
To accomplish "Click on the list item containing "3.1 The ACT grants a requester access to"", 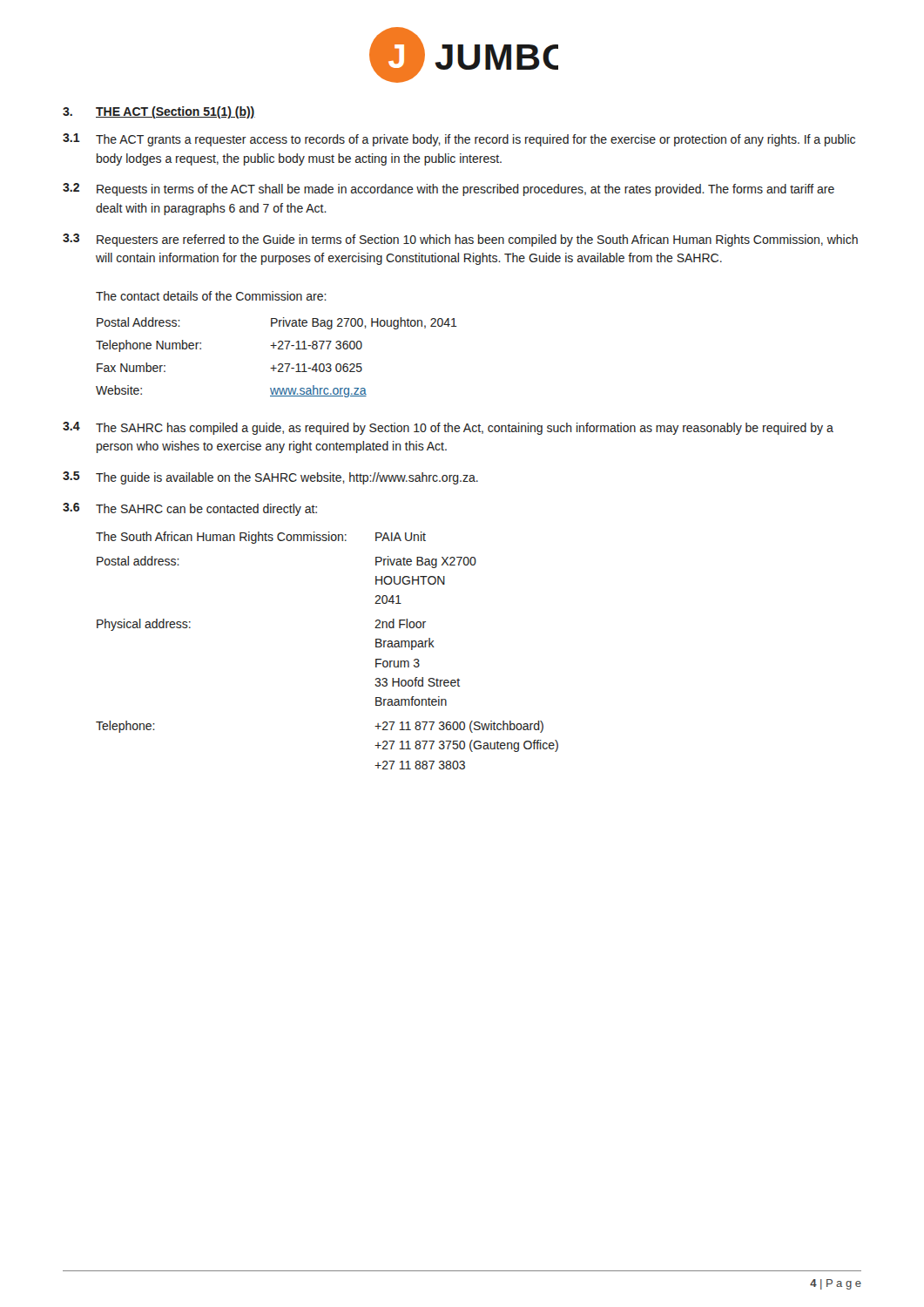I will (x=462, y=150).
